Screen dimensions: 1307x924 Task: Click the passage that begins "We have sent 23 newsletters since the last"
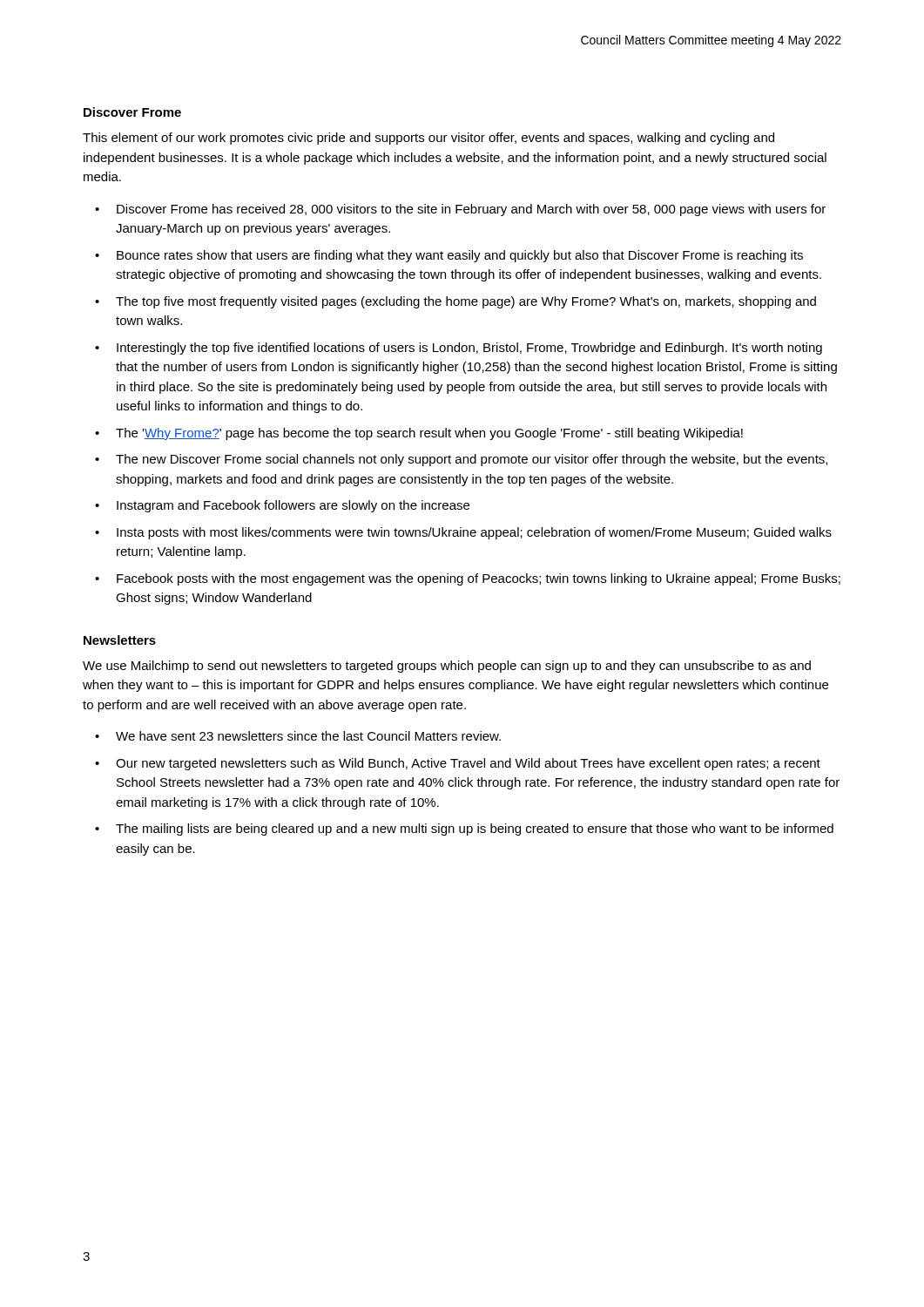(x=309, y=736)
